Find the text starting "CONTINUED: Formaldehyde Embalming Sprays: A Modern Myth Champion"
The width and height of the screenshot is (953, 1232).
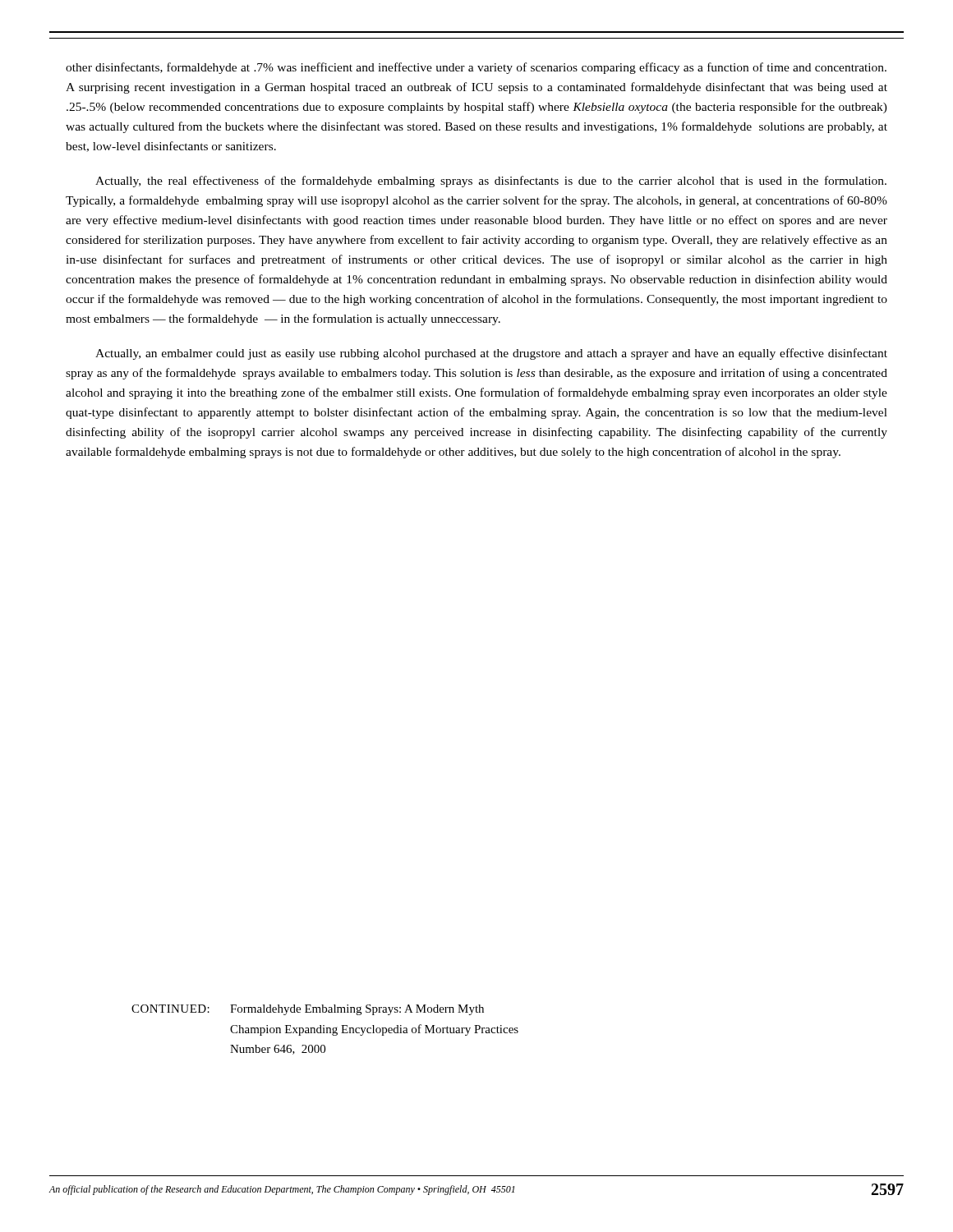509,1029
